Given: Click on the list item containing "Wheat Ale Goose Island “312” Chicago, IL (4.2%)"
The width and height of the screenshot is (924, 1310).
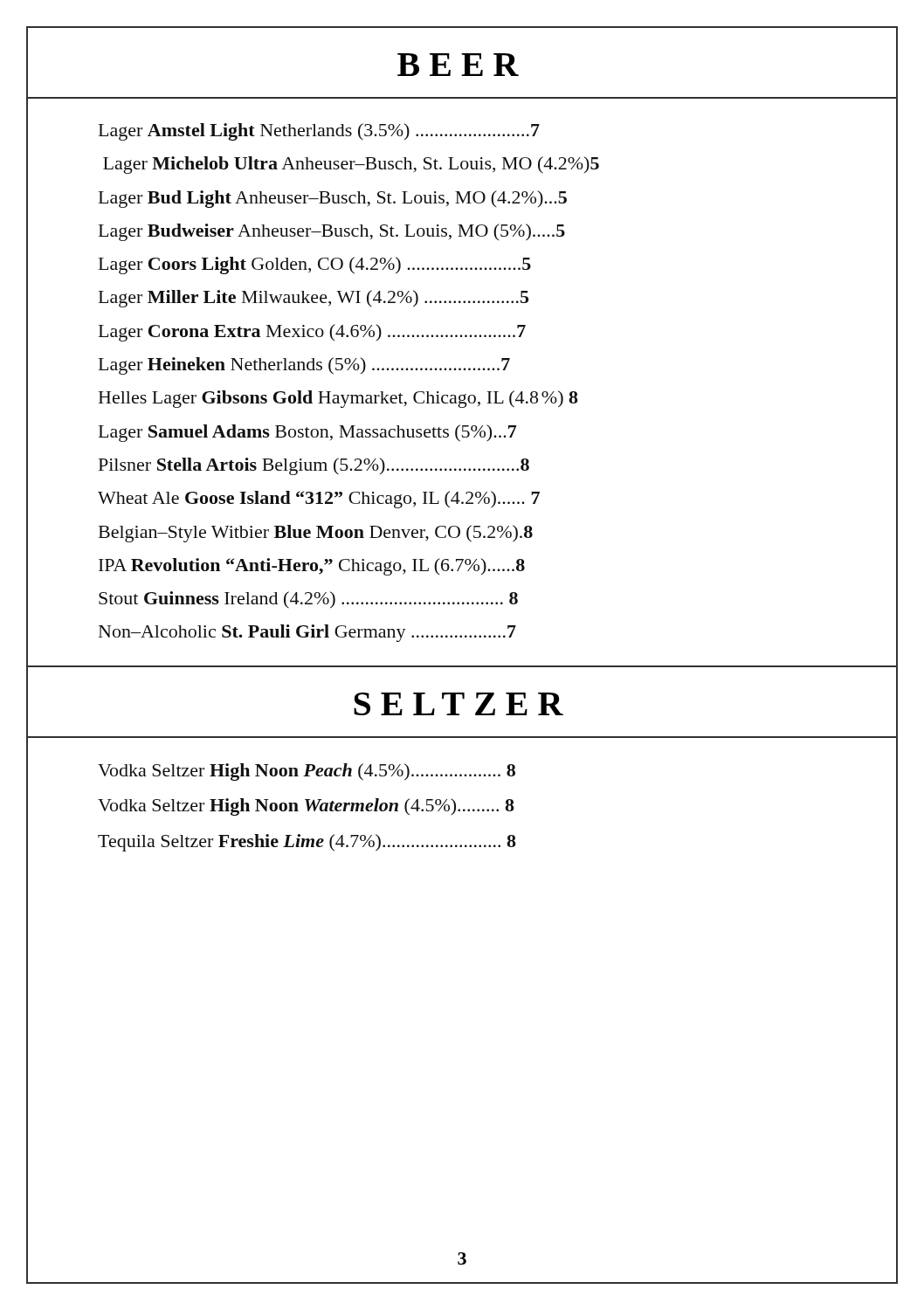Looking at the screenshot, I should (x=319, y=498).
